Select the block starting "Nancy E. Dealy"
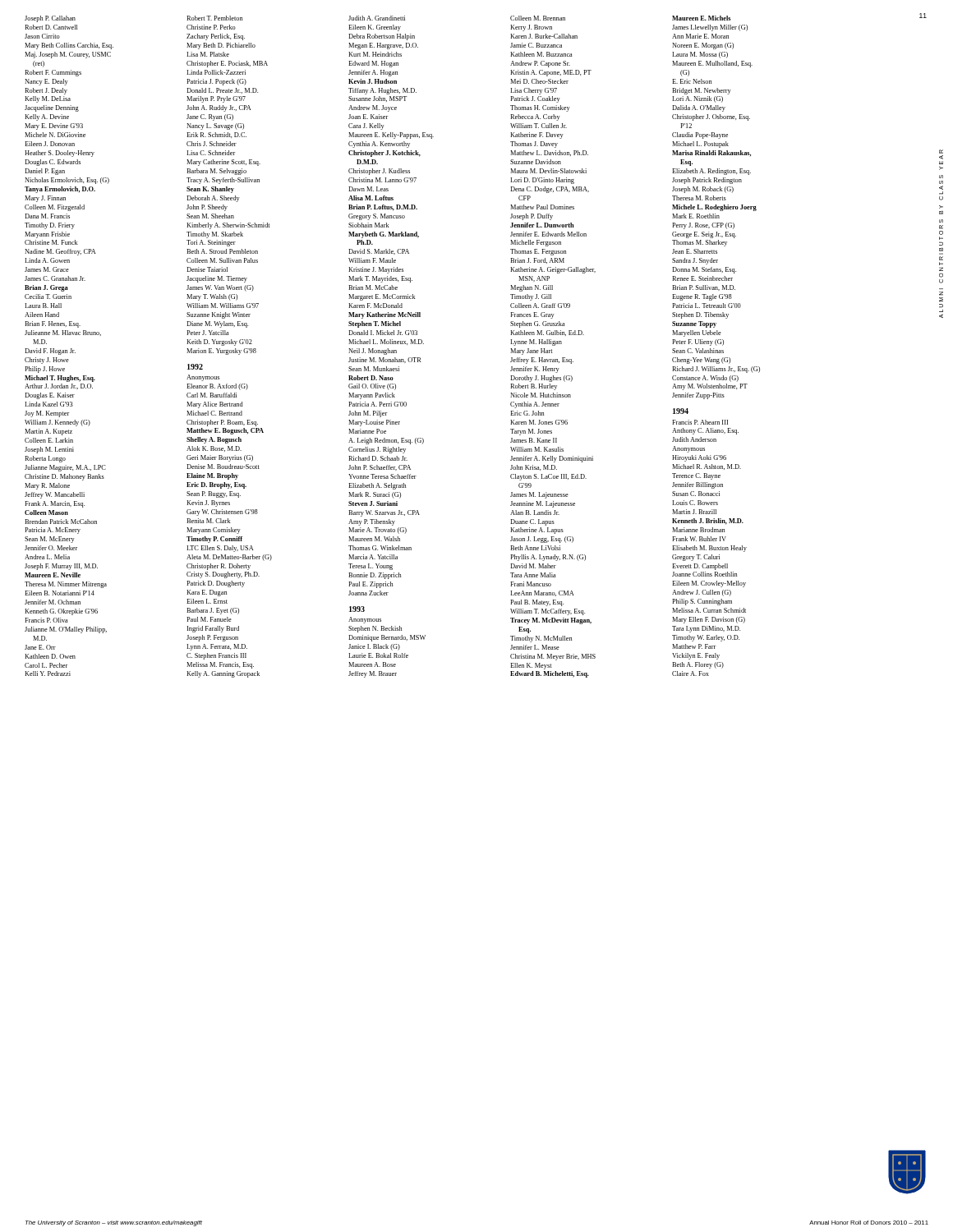 click(46, 81)
